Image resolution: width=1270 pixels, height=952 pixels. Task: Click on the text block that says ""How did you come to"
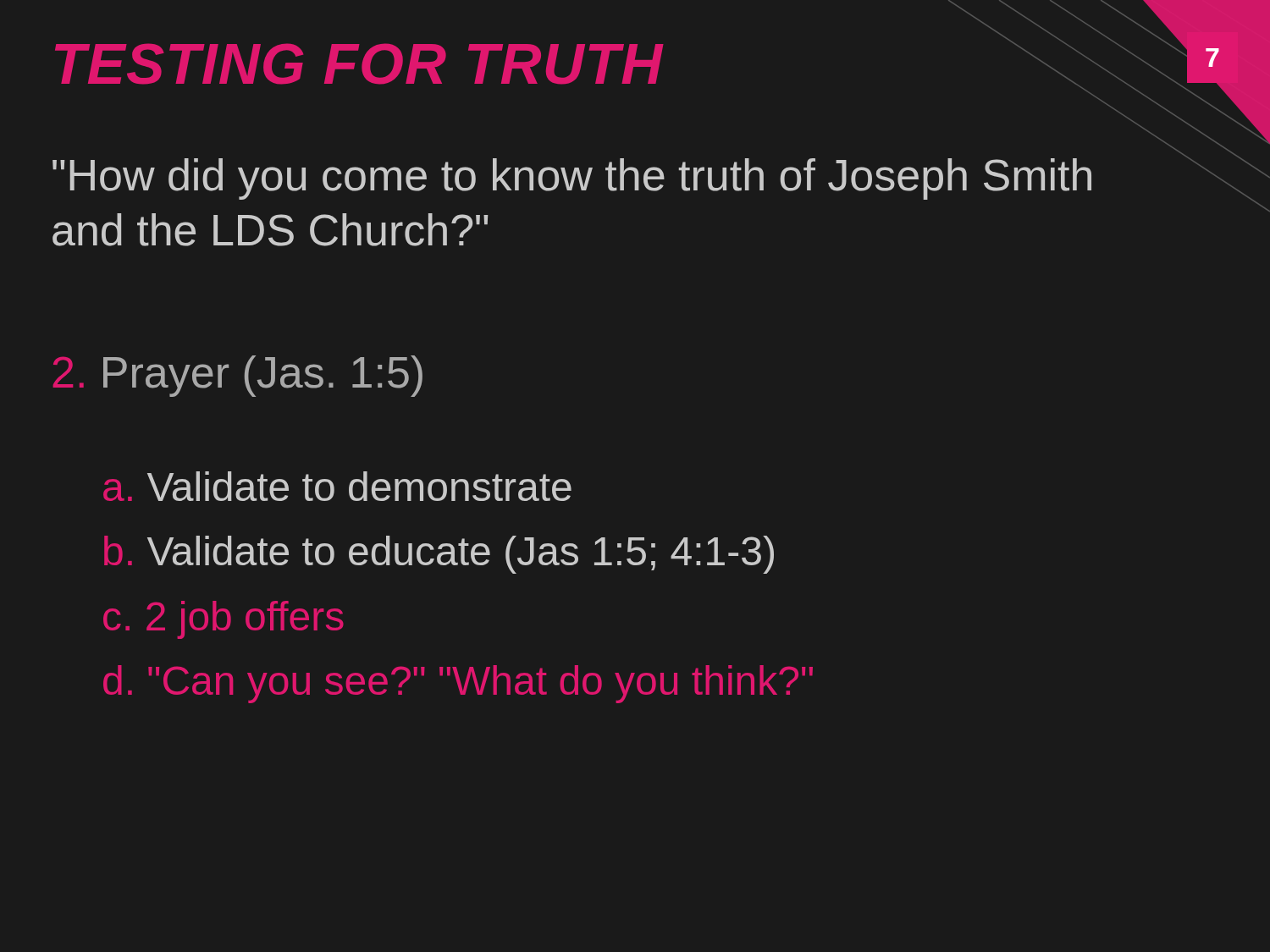(x=573, y=203)
